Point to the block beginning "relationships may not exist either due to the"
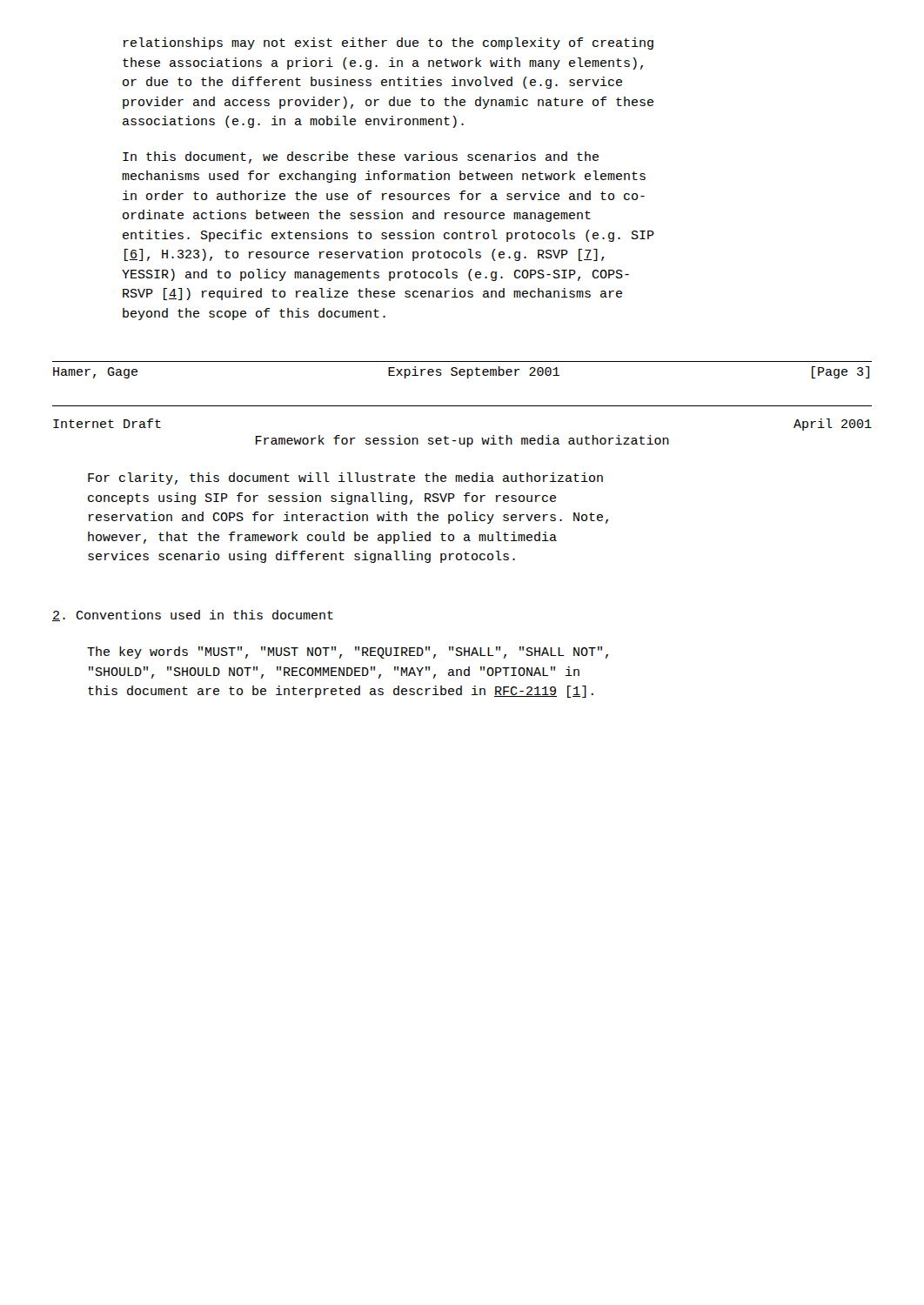Image resolution: width=924 pixels, height=1305 pixels. [388, 83]
